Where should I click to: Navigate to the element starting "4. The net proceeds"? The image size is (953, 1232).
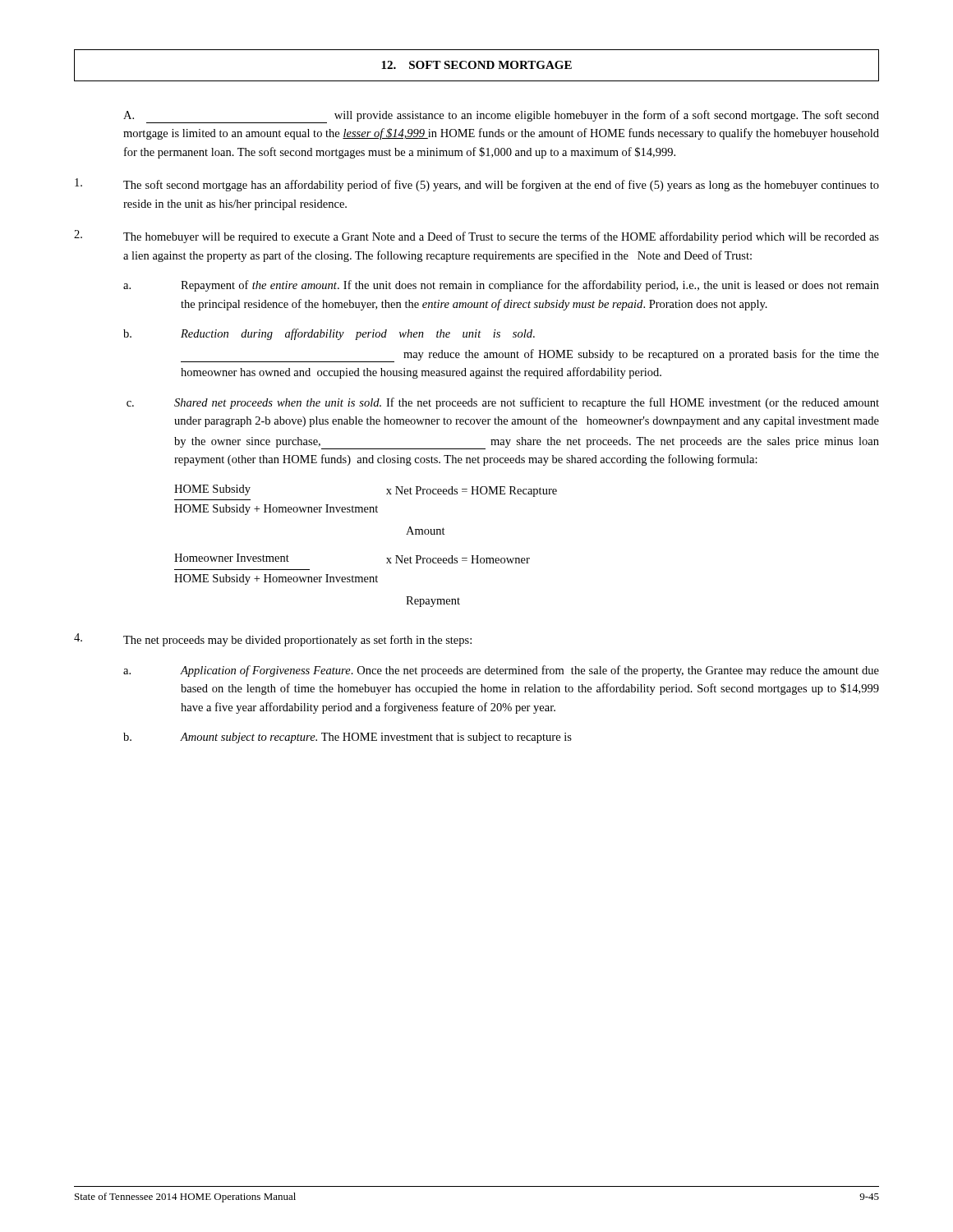[x=476, y=689]
